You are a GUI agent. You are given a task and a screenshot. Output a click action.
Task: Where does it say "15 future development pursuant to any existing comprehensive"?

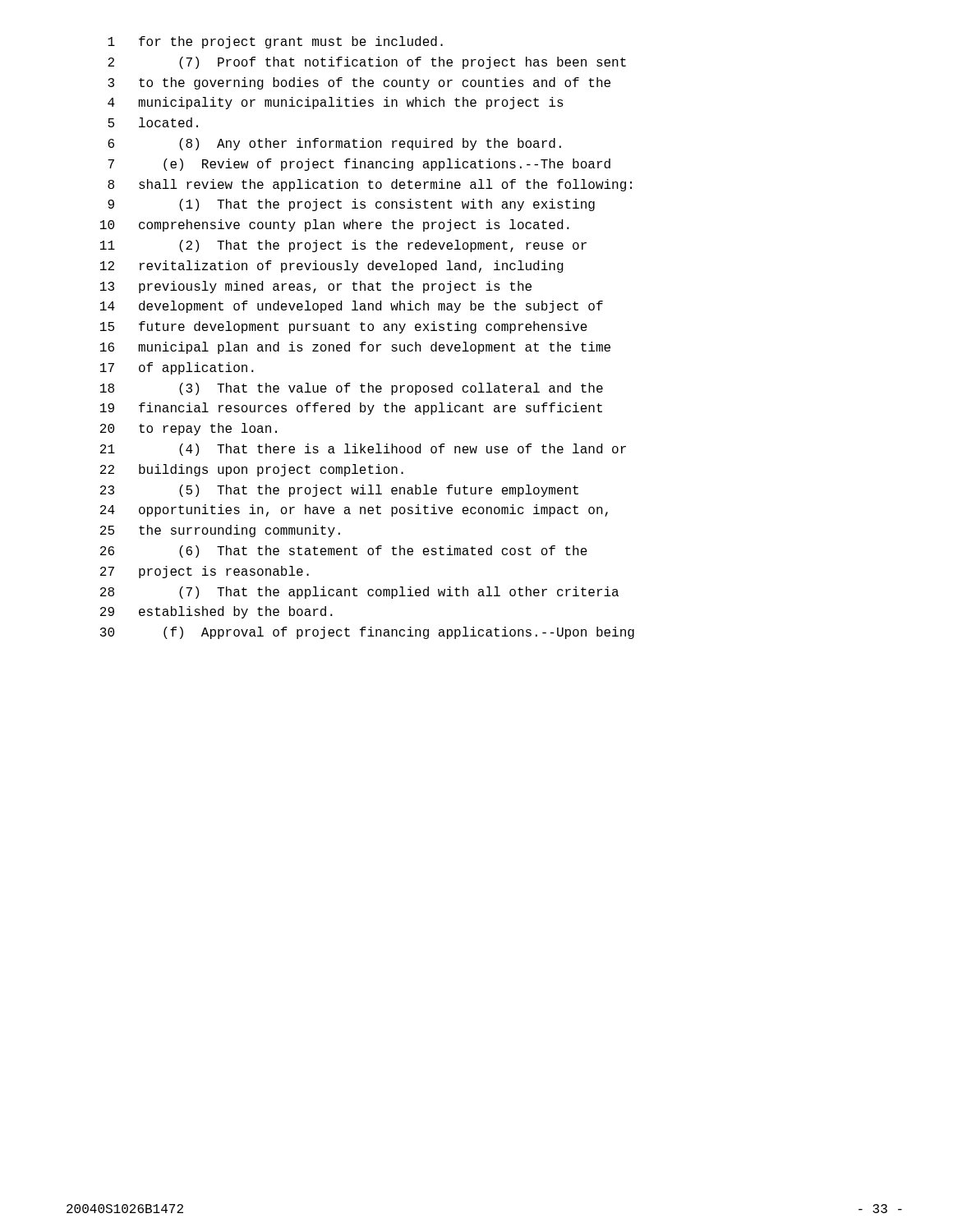pyautogui.click(x=485, y=328)
